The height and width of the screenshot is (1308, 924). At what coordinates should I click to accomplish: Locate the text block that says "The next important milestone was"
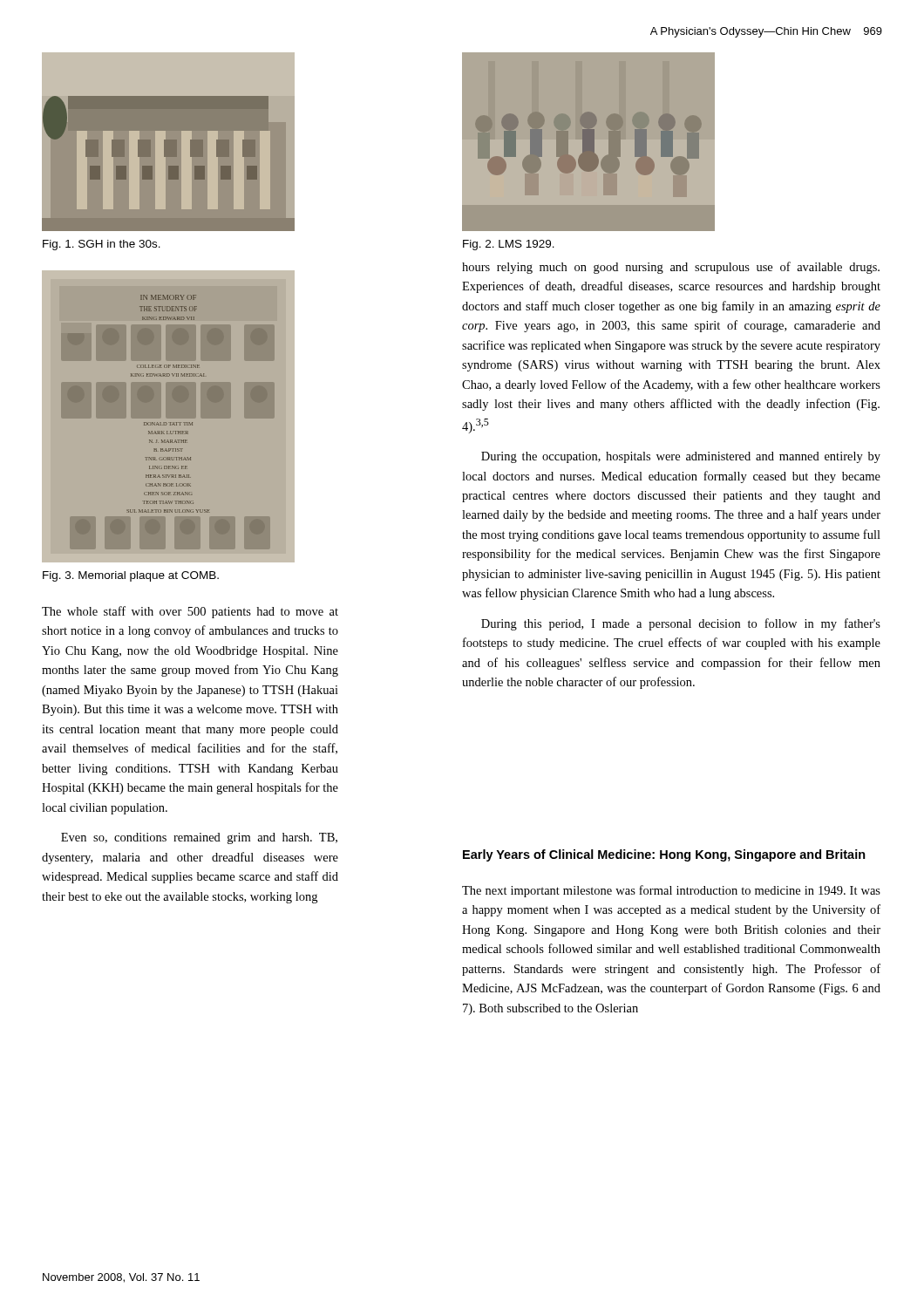pyautogui.click(x=671, y=949)
